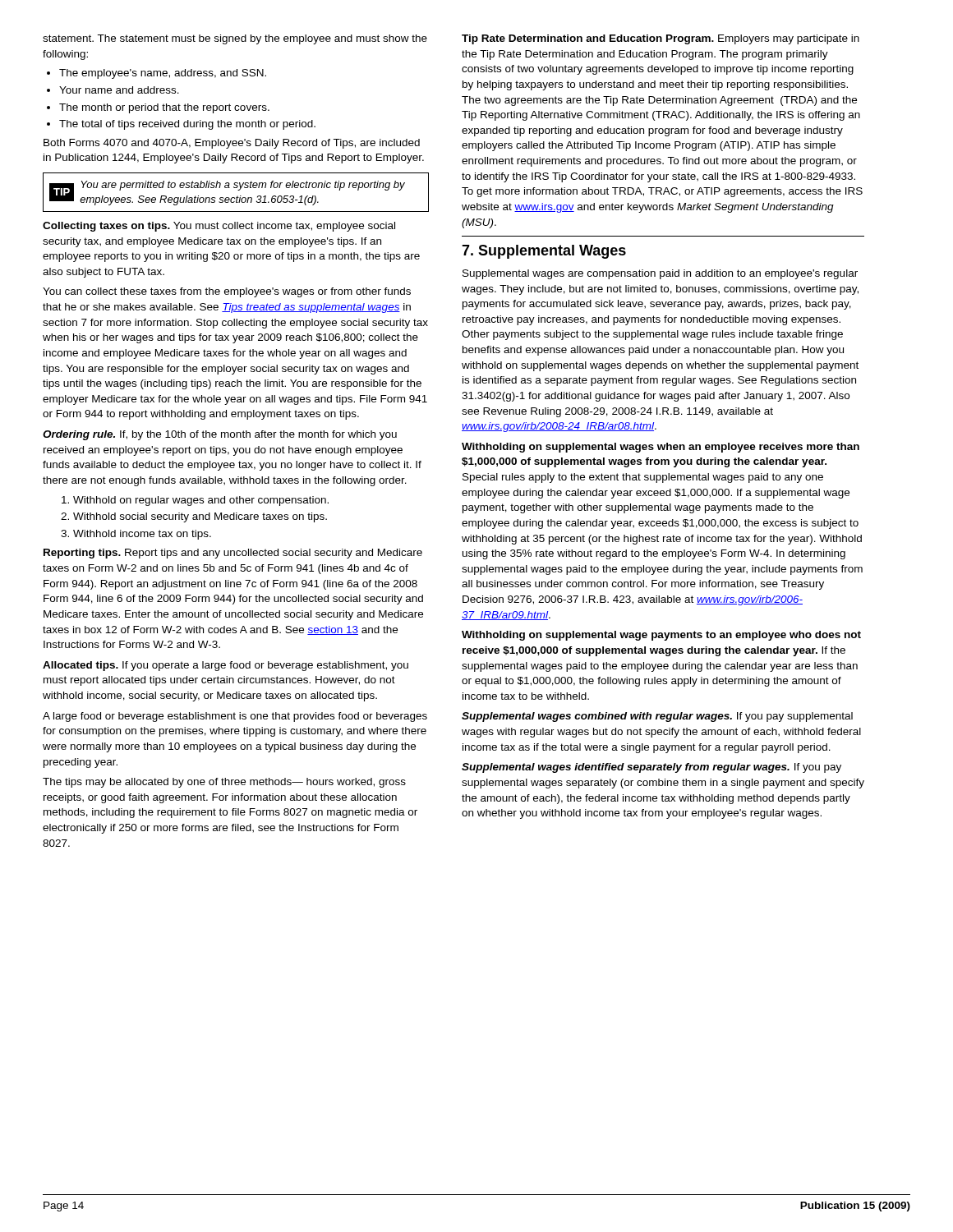Select the text block that says "TIP You are permitted to establish a system"

[x=236, y=192]
